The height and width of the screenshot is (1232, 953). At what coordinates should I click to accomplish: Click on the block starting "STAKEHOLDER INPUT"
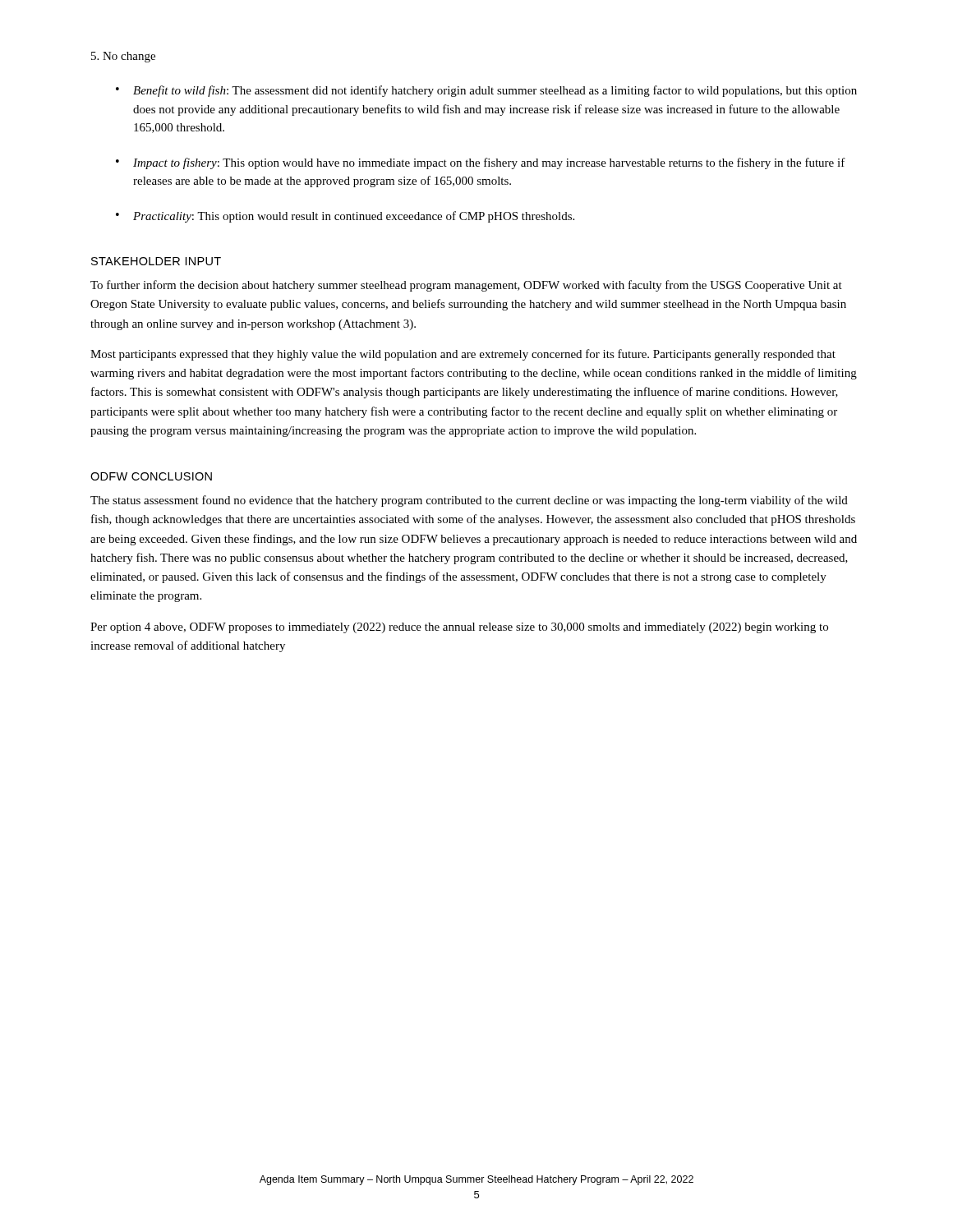pyautogui.click(x=156, y=261)
